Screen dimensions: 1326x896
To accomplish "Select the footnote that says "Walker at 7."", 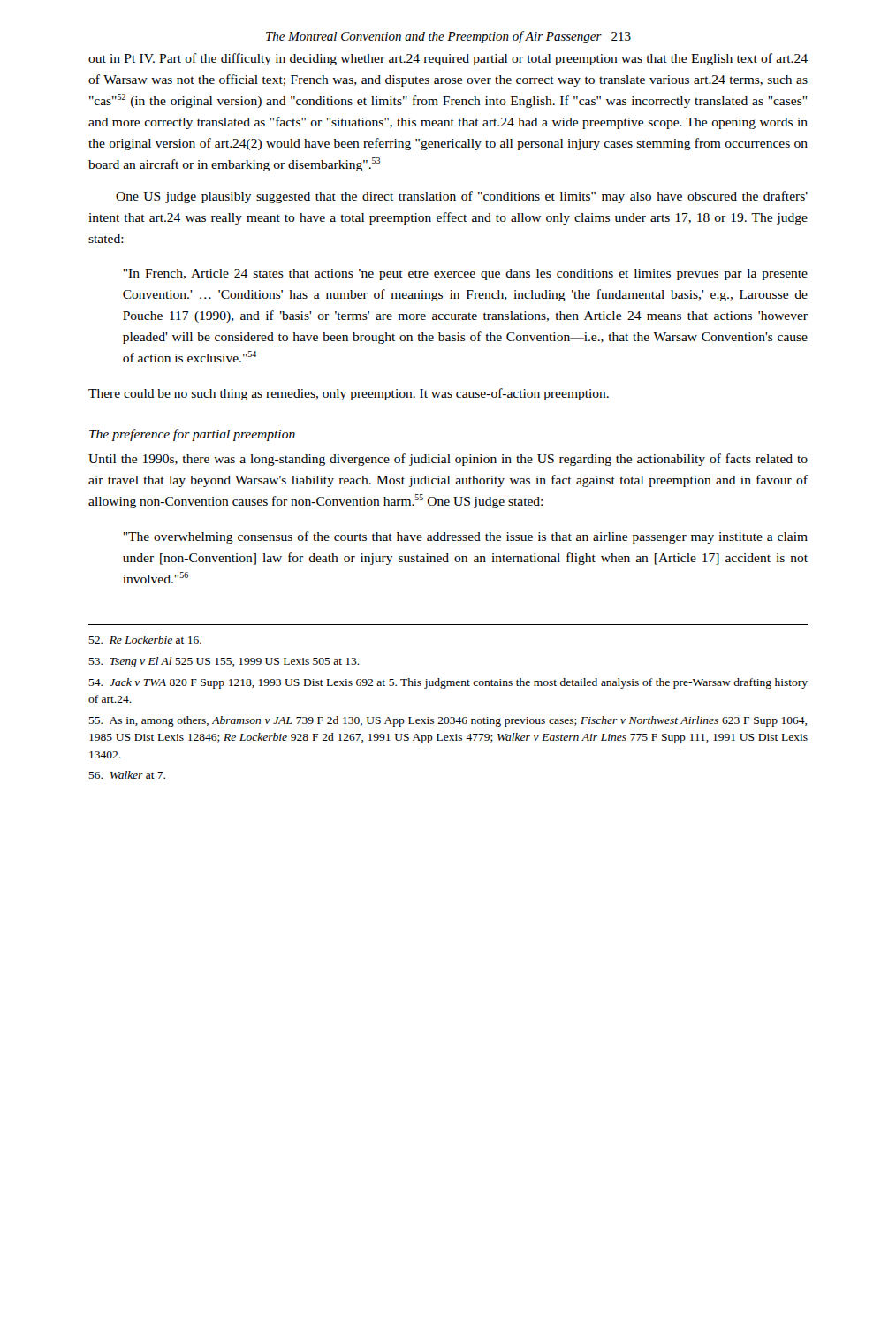I will click(x=127, y=775).
